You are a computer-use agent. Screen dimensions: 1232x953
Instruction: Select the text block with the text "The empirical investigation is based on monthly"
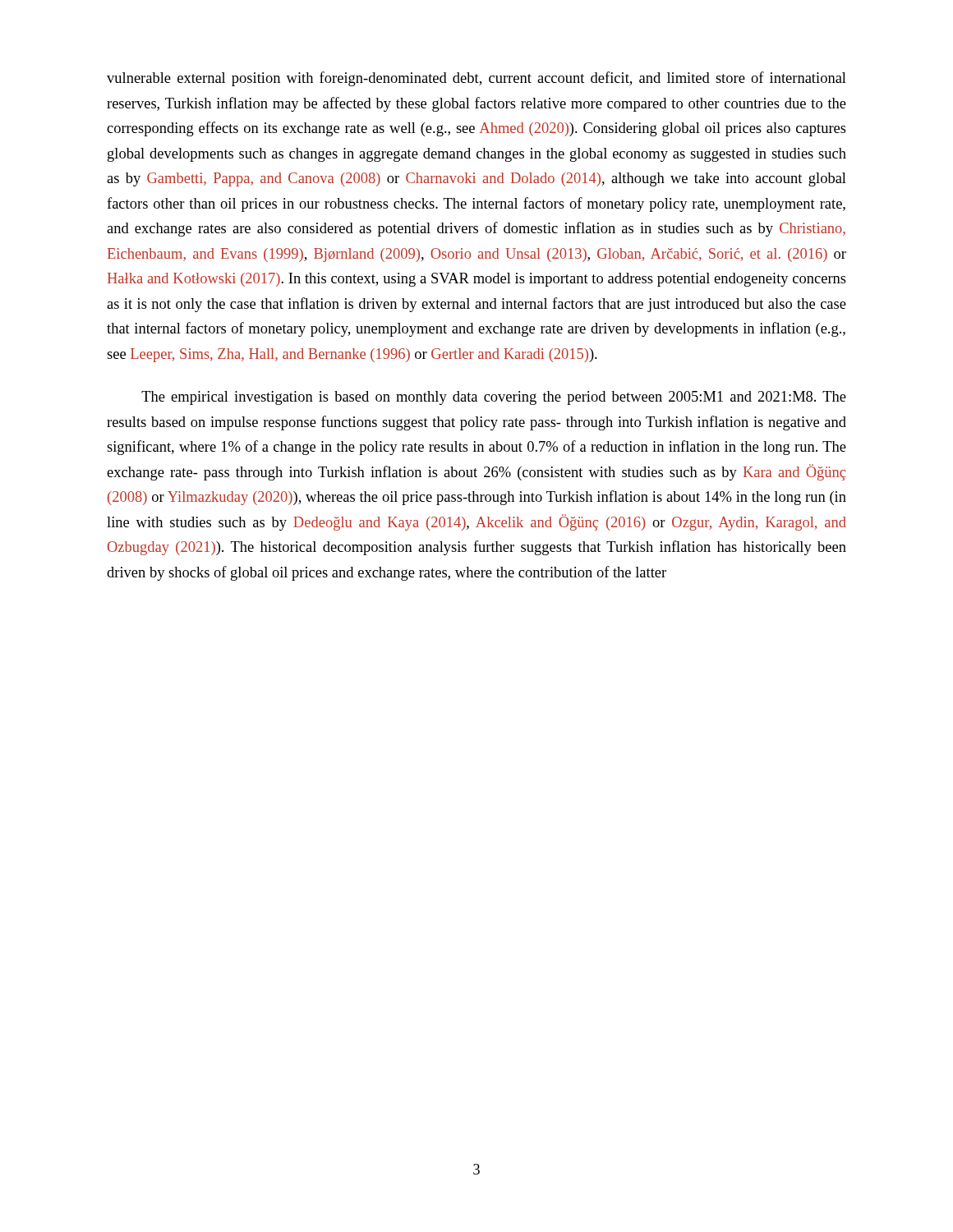click(476, 485)
